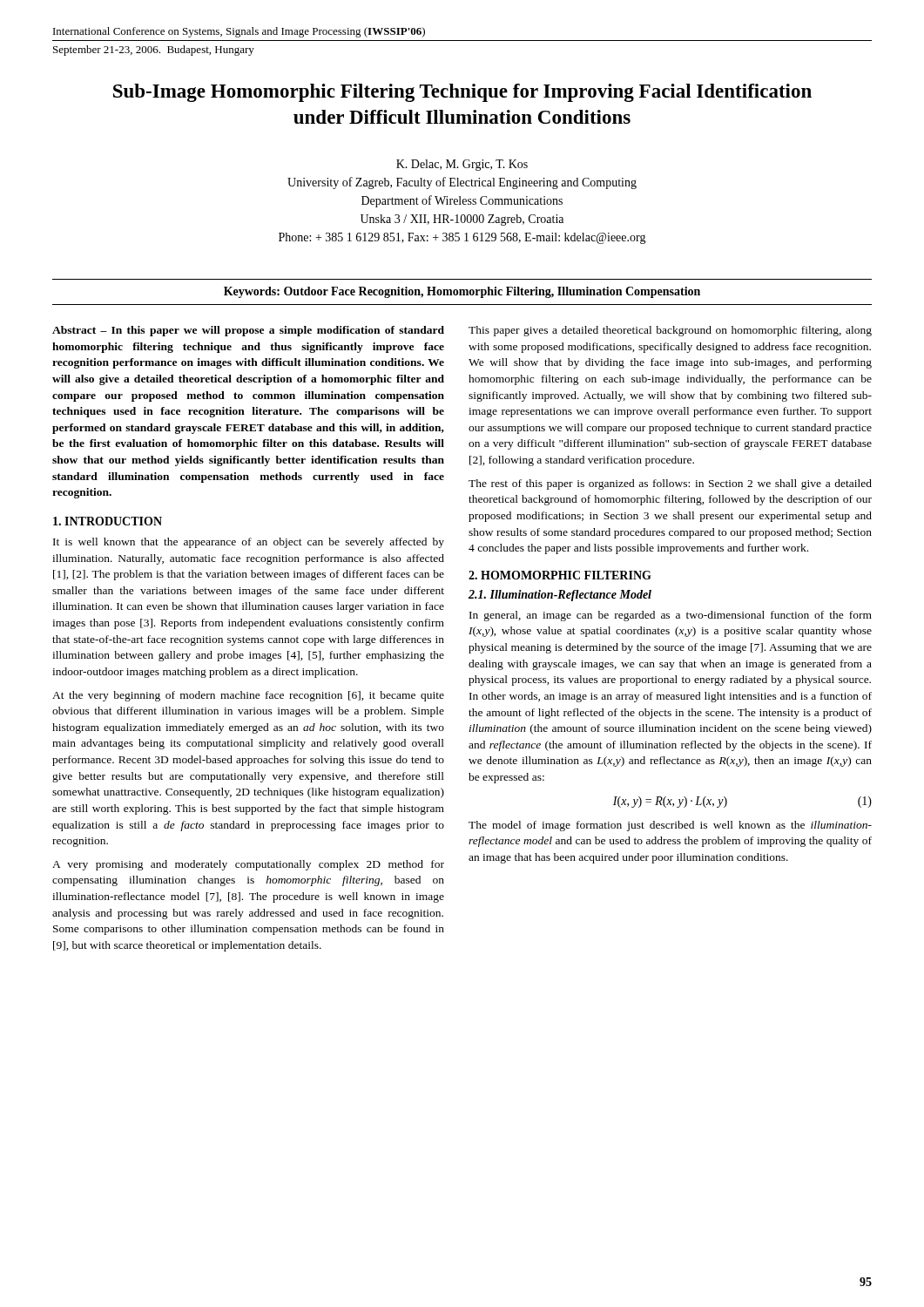The width and height of the screenshot is (924, 1307).
Task: Locate the passage starting "This paper gives"
Action: click(x=670, y=395)
